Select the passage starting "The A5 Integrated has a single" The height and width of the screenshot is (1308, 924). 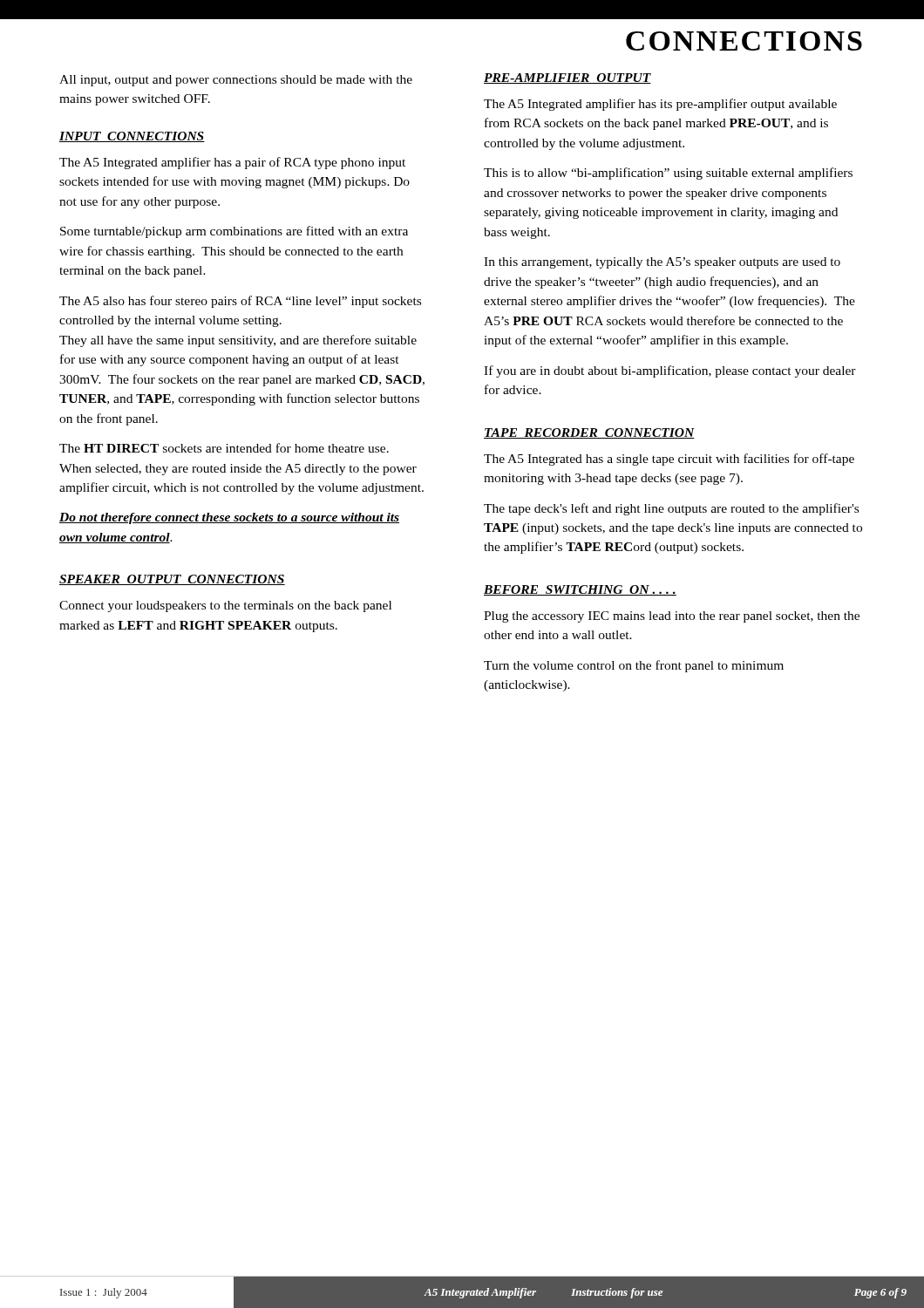pyautogui.click(x=673, y=468)
